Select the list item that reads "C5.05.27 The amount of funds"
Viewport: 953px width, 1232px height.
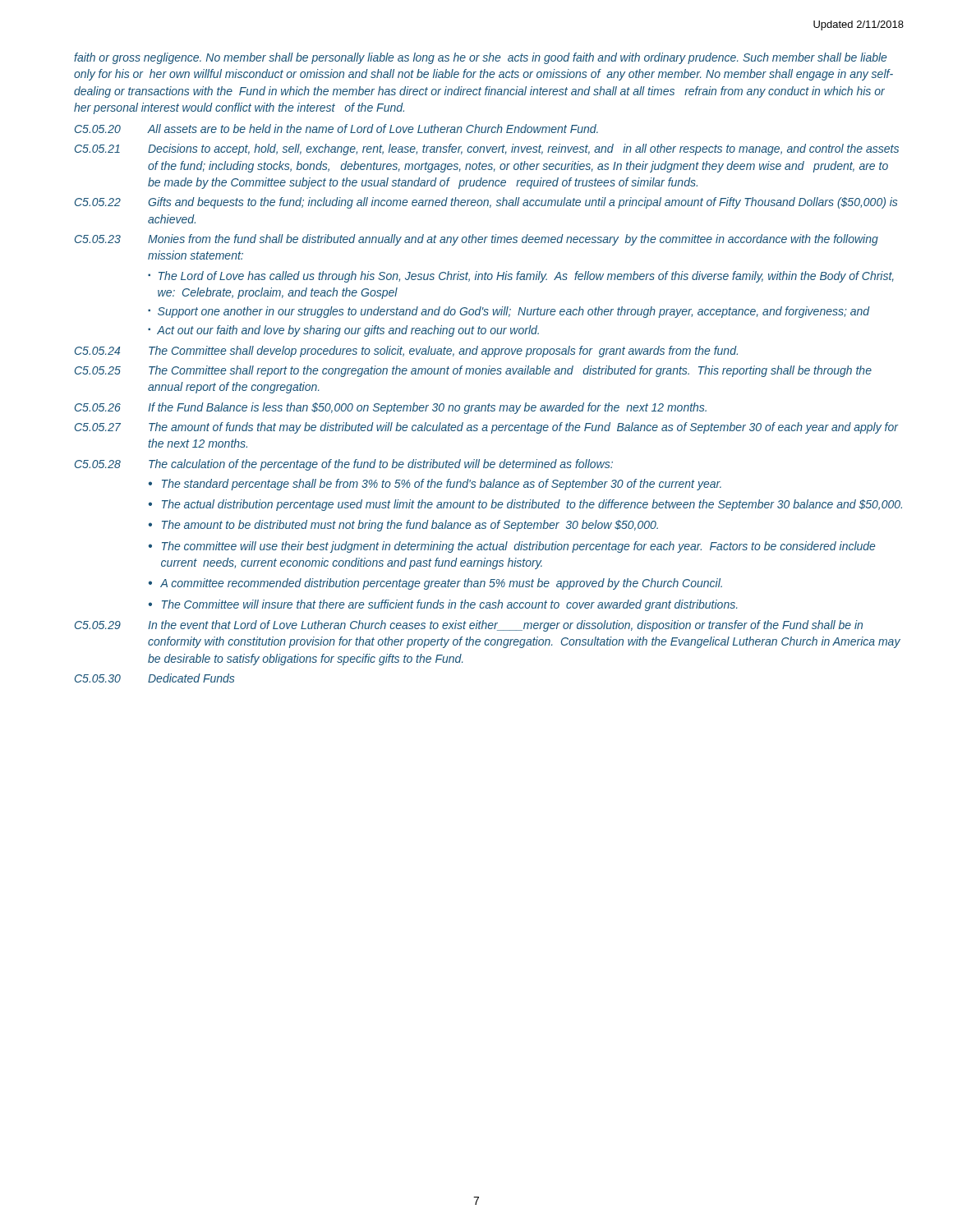click(489, 436)
